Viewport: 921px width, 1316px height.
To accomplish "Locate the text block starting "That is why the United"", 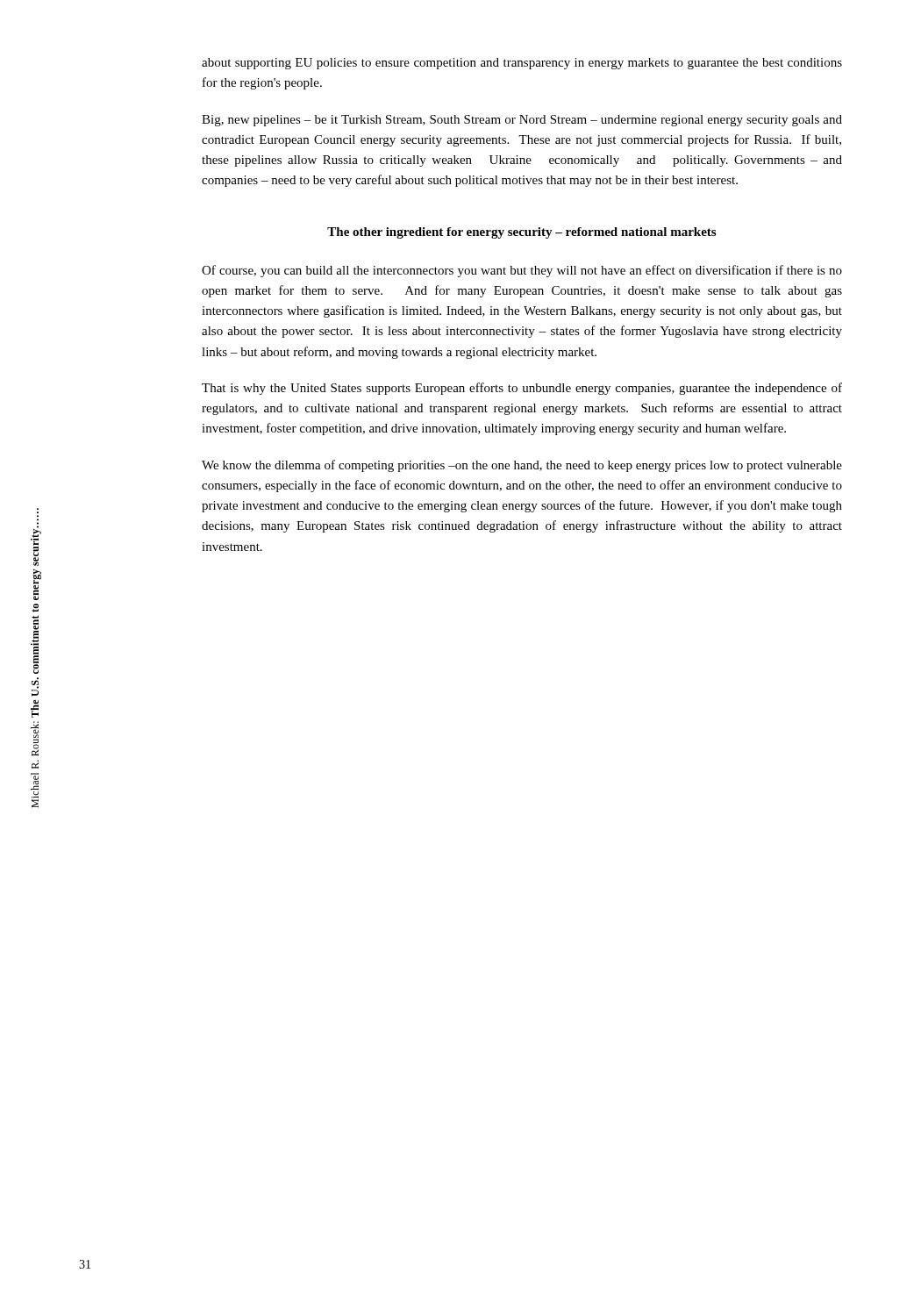I will click(x=522, y=408).
